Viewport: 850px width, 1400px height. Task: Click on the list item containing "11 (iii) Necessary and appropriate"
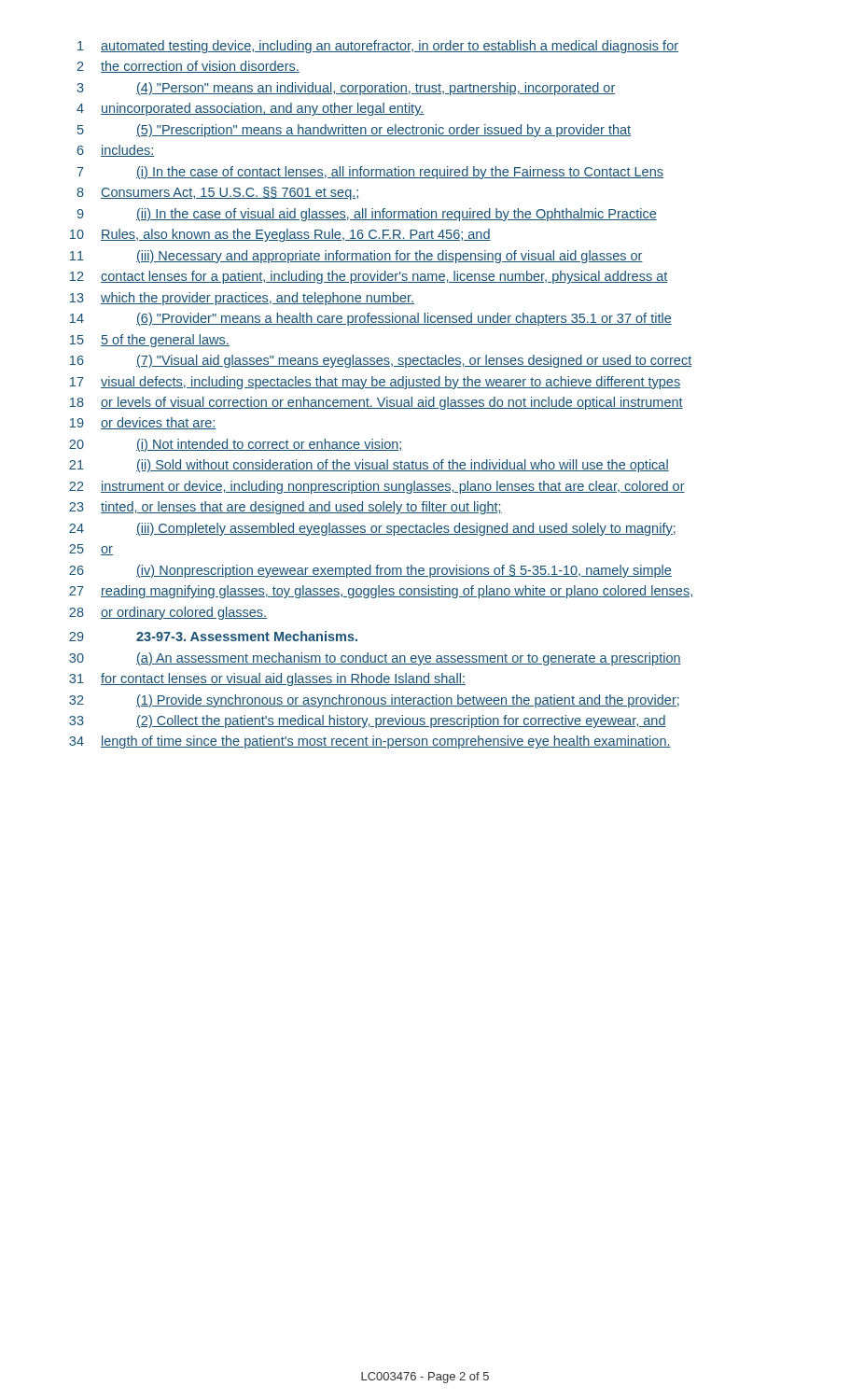(x=425, y=256)
